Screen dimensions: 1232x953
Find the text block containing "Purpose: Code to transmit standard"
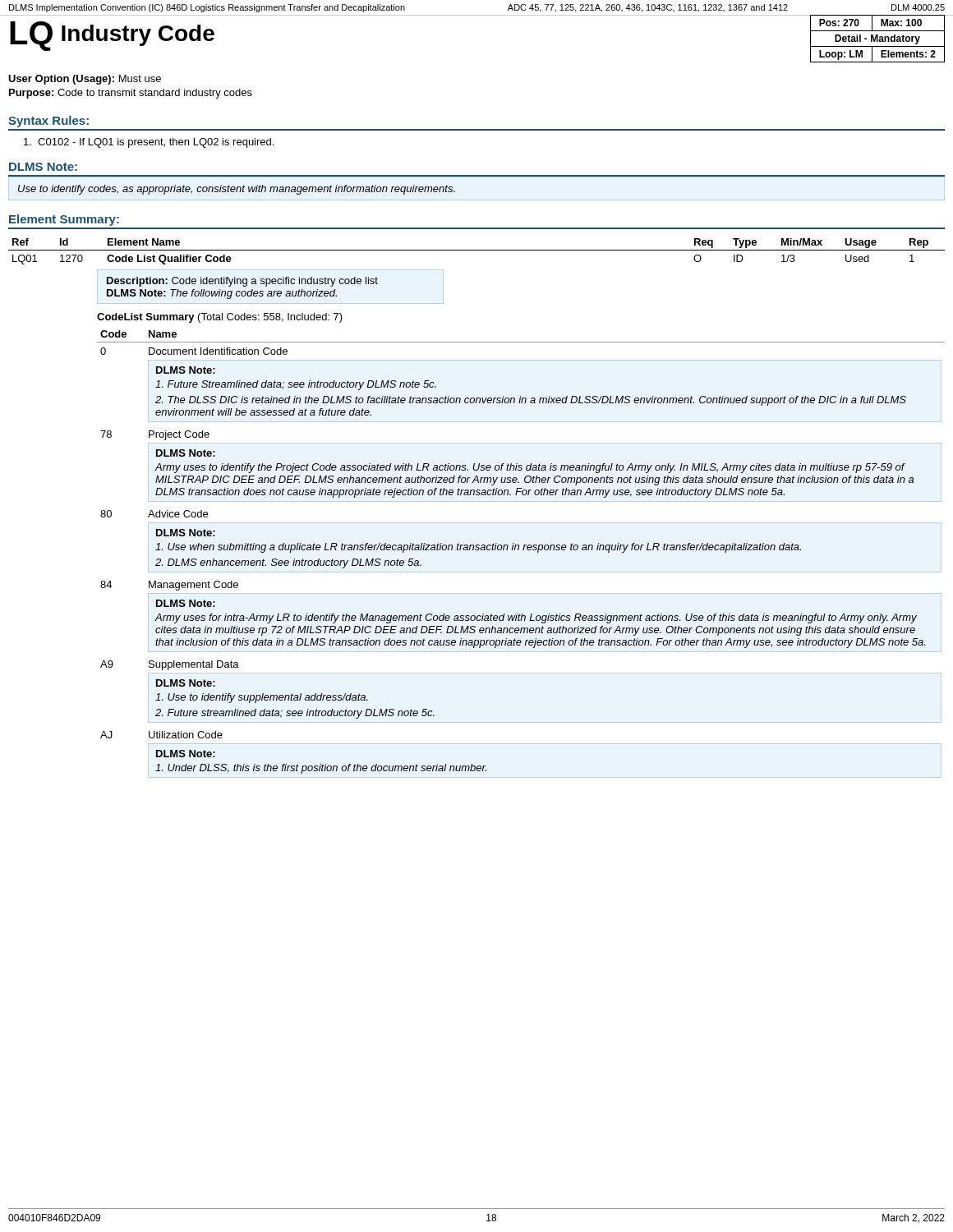[130, 92]
